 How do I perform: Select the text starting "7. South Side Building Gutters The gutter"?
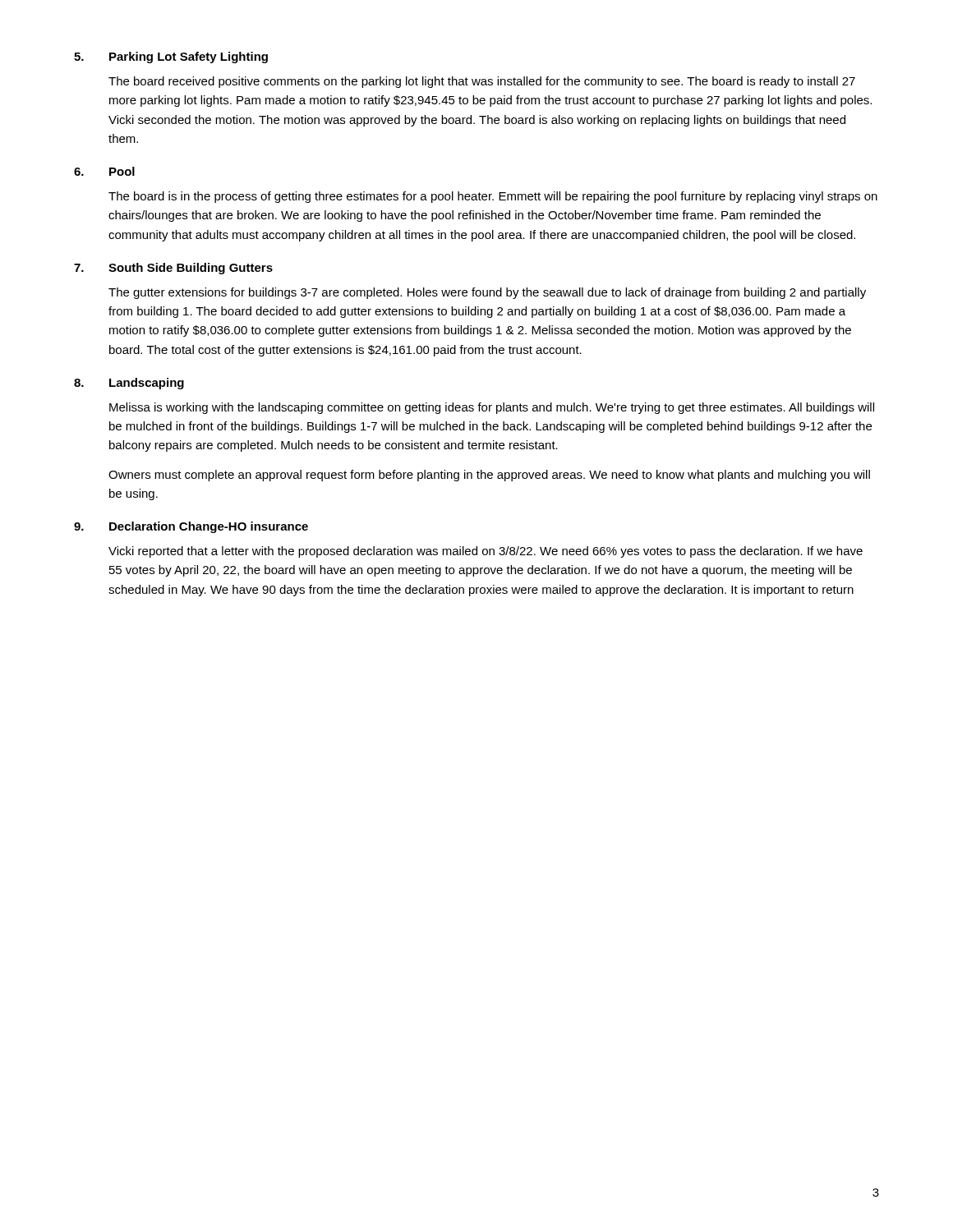pyautogui.click(x=476, y=309)
